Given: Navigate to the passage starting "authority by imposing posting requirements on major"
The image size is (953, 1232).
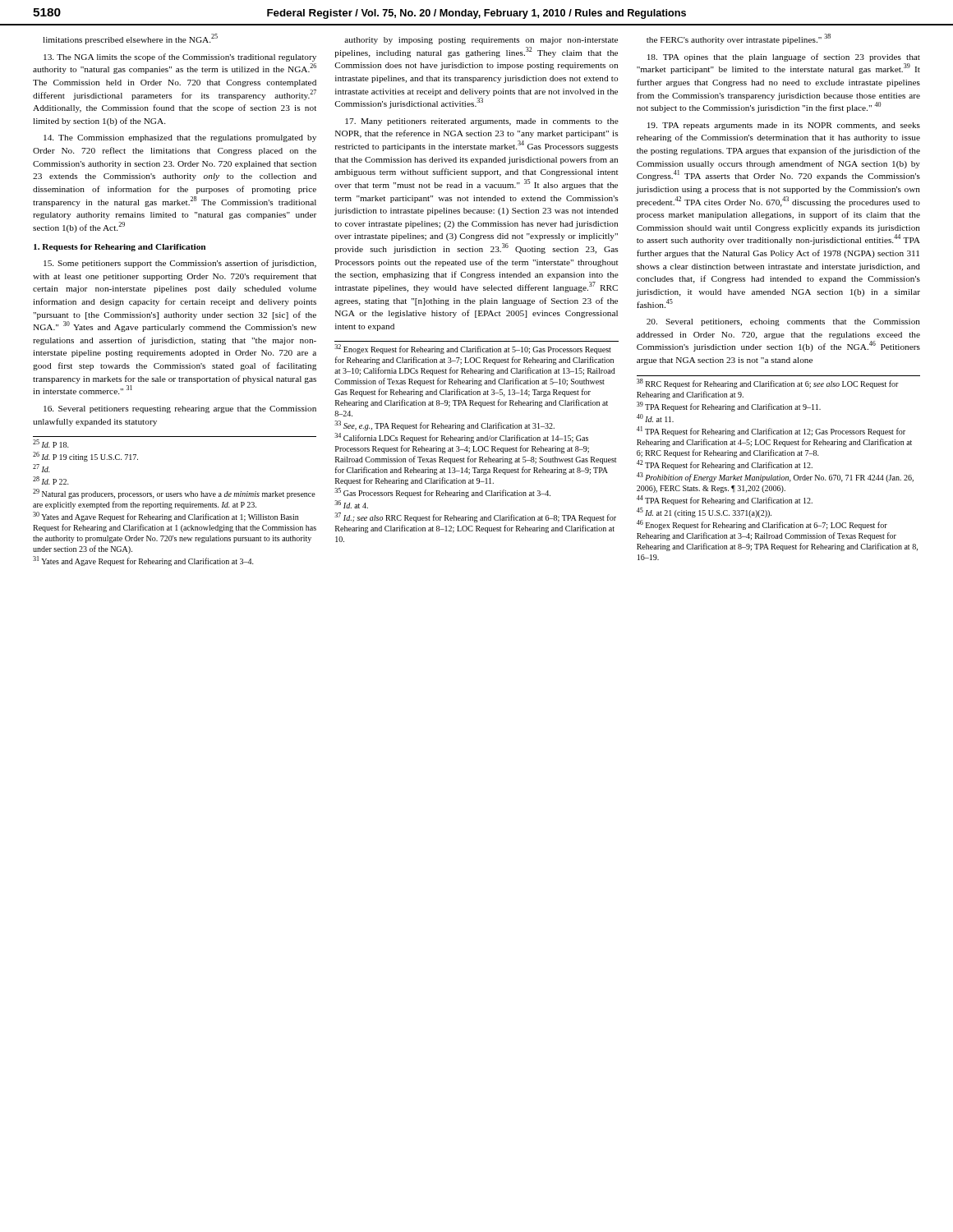Looking at the screenshot, I should coord(476,72).
